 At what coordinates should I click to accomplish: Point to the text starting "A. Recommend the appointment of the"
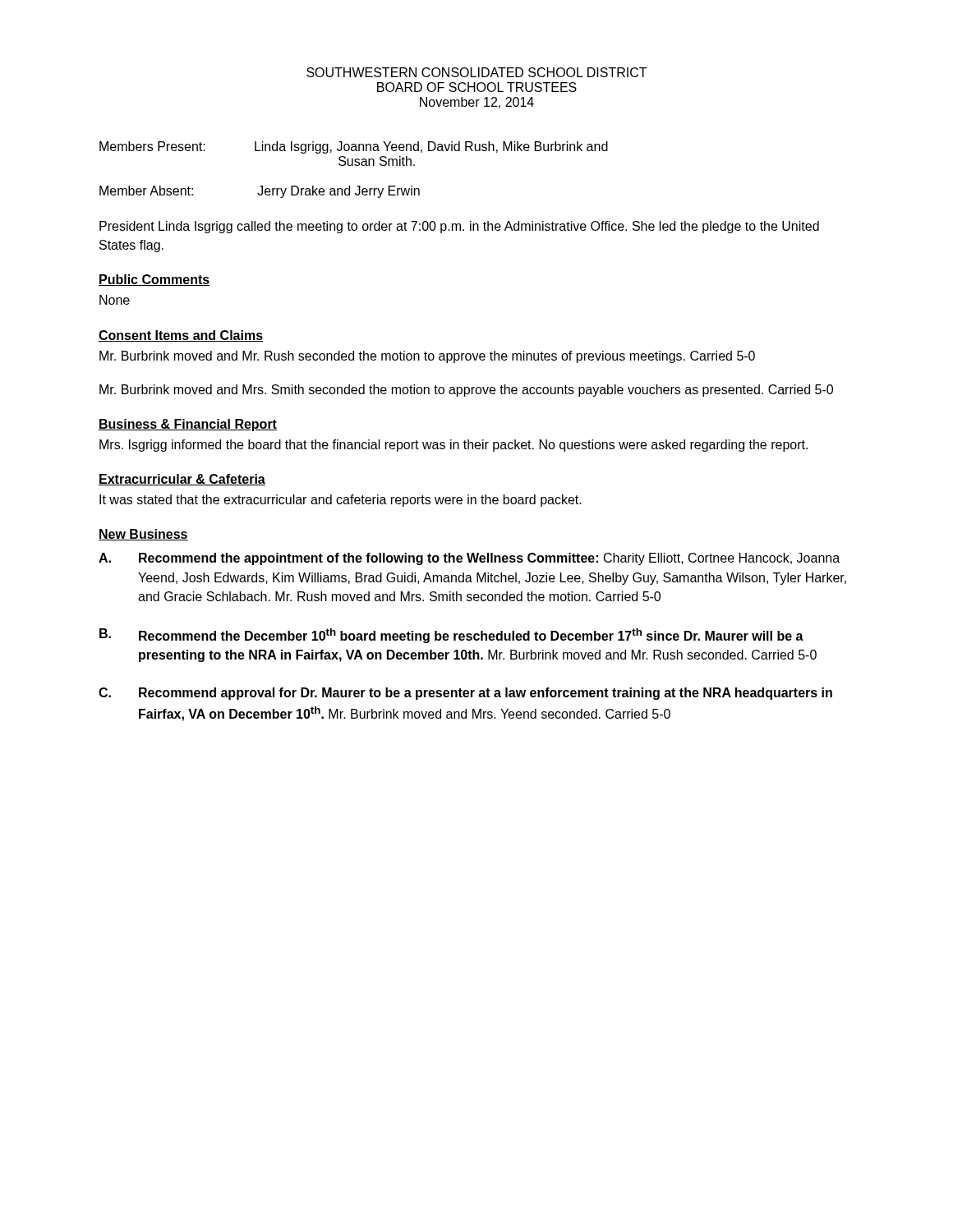(476, 577)
